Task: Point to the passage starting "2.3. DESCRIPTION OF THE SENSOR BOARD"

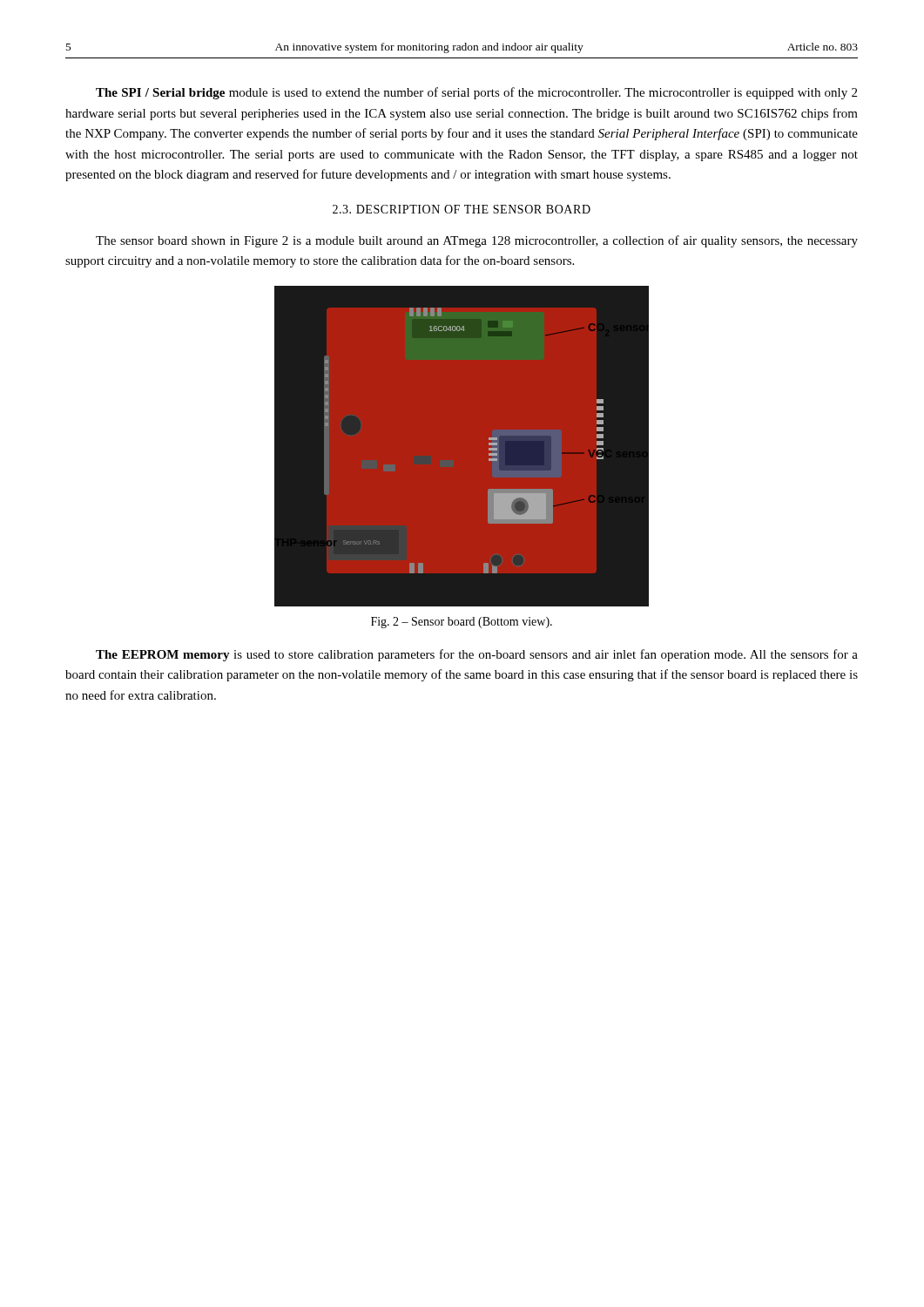Action: pos(462,209)
